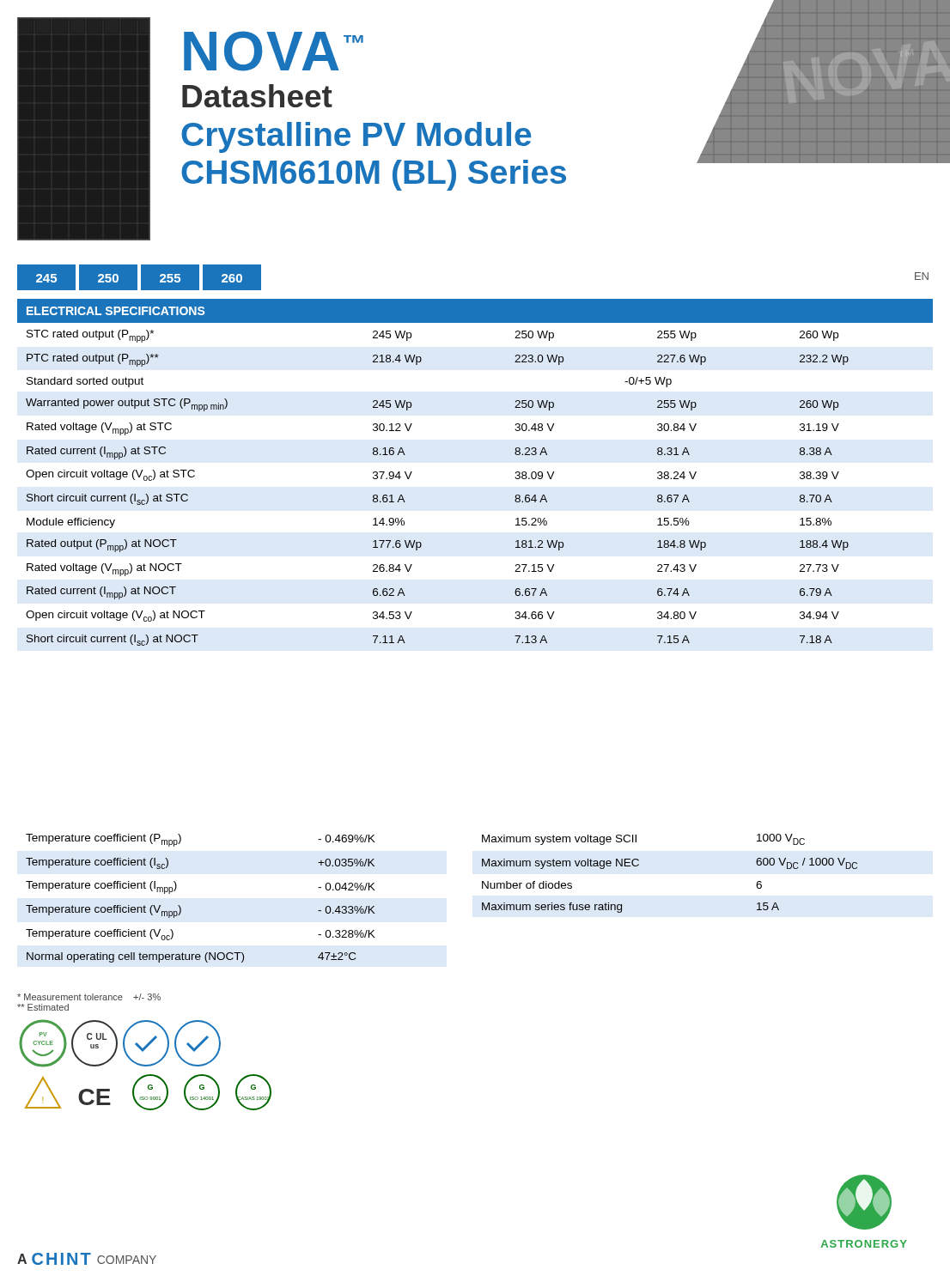Find the table that mentions "245 250 255 260"
This screenshot has height=1288, width=950.
[x=139, y=277]
